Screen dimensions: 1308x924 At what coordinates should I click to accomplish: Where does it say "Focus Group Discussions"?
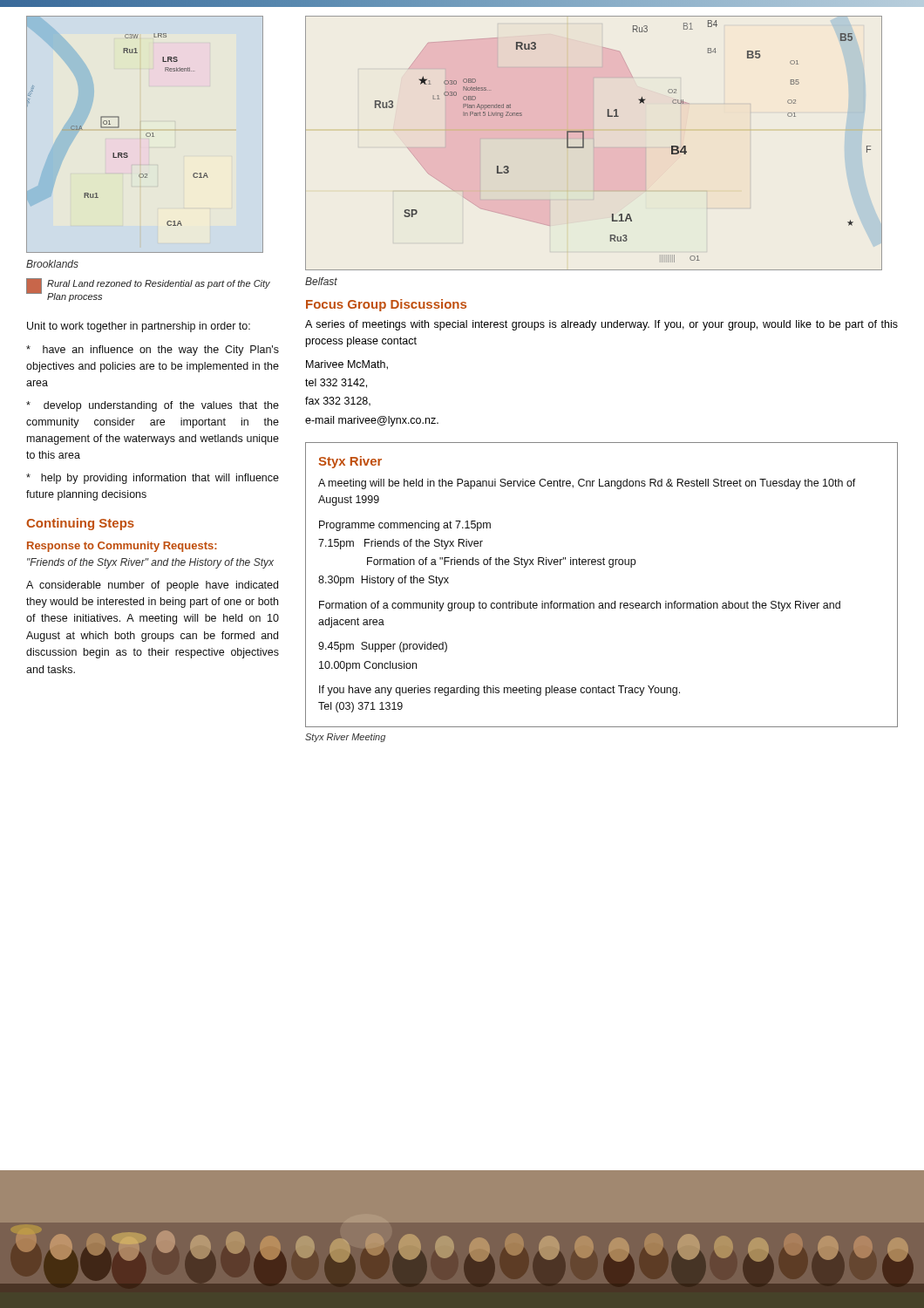[386, 304]
